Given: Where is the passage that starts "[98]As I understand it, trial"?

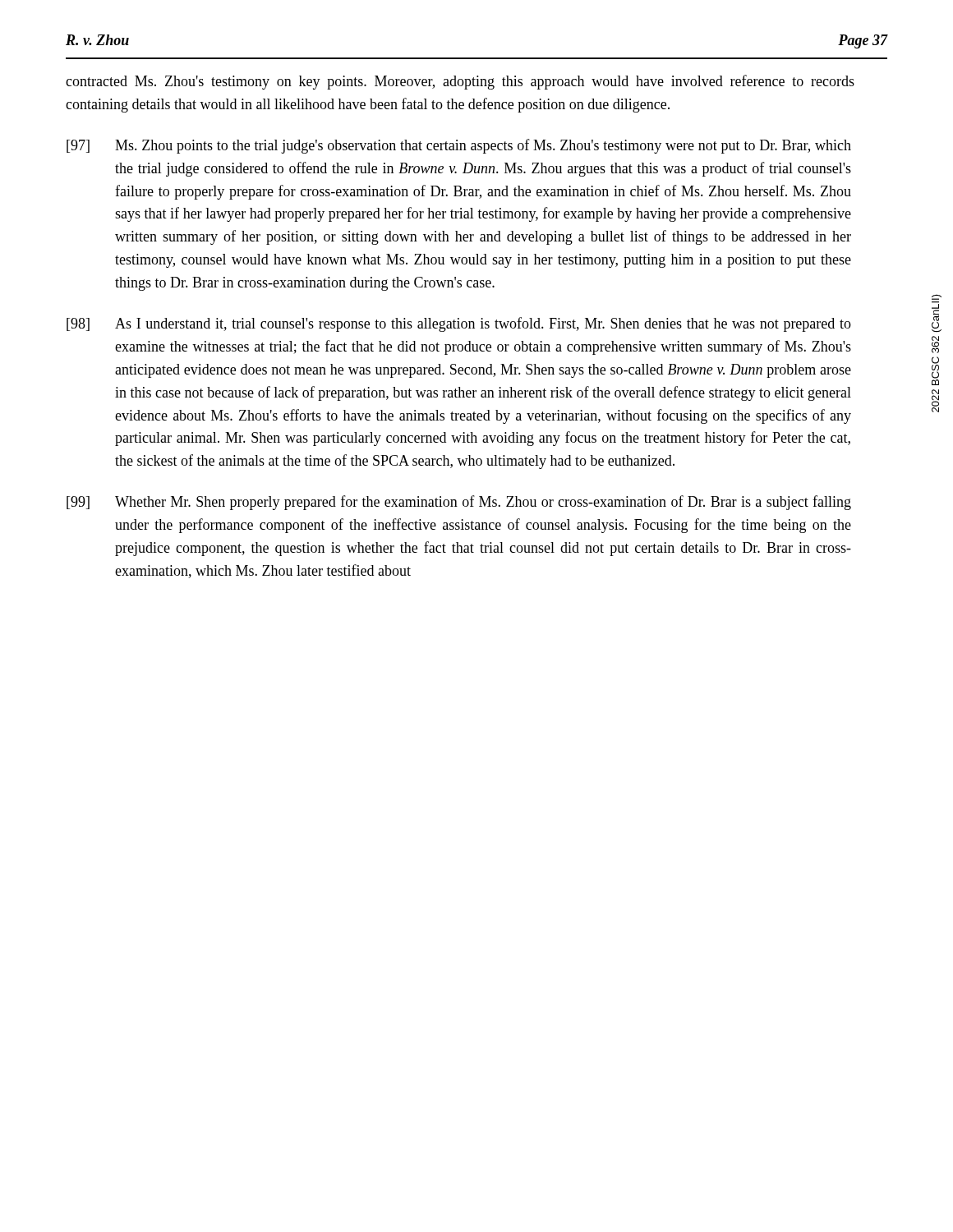Looking at the screenshot, I should point(458,393).
